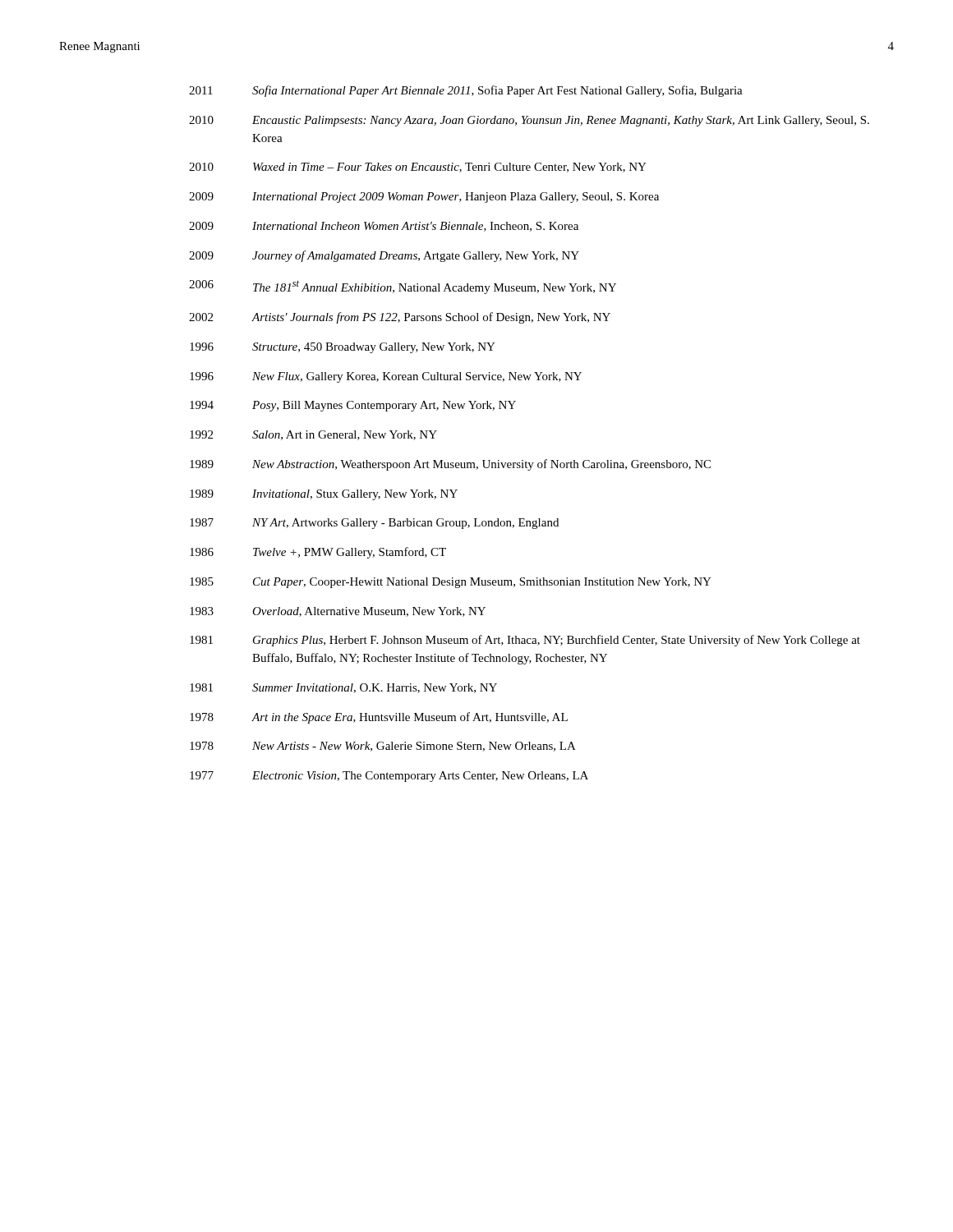Find the block on this page that starts "2009 Journey of Amalgamated"

pos(541,256)
